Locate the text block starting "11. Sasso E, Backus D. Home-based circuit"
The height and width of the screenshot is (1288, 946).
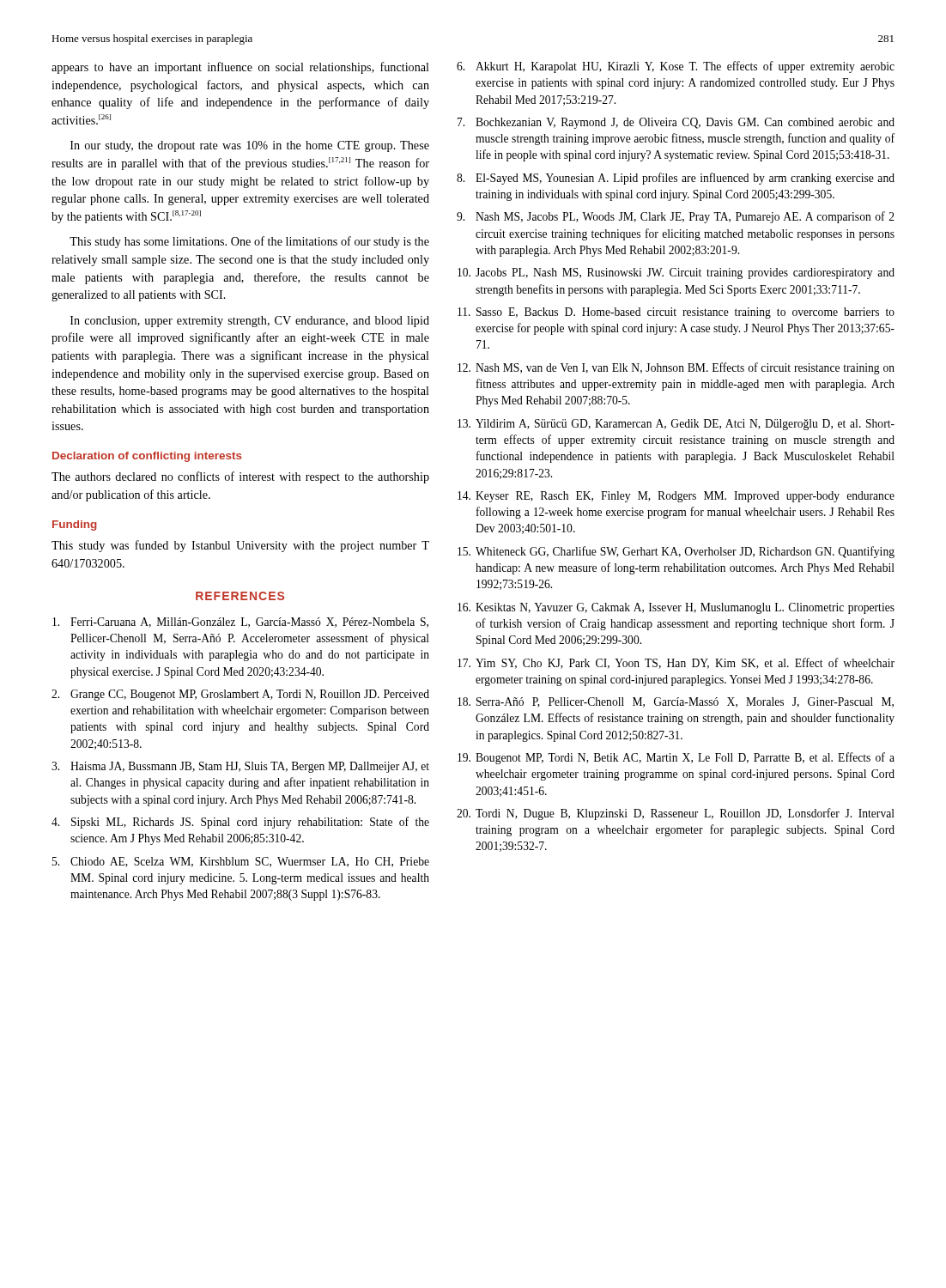pos(676,329)
